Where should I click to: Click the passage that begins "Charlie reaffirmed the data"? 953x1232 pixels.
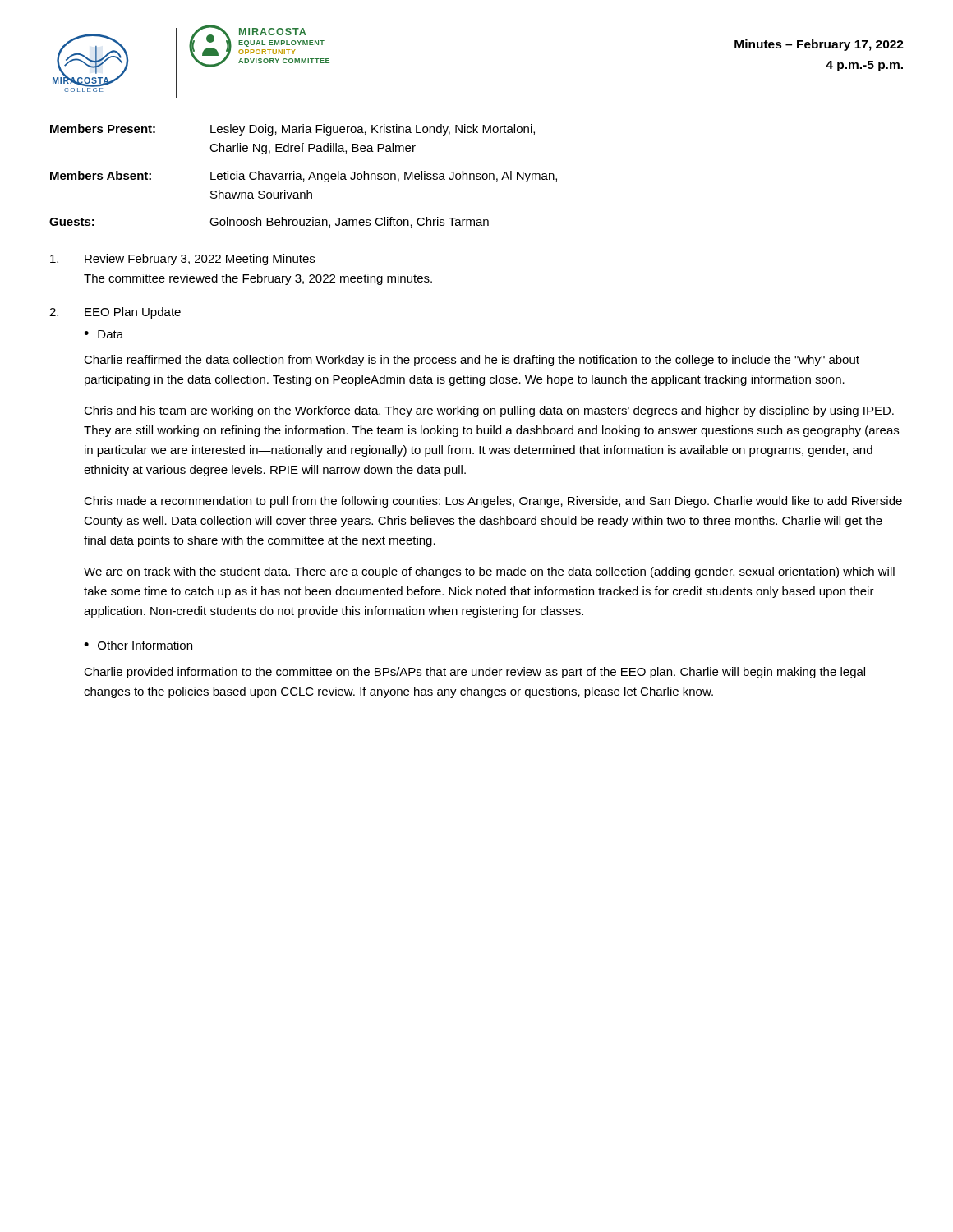pyautogui.click(x=472, y=370)
